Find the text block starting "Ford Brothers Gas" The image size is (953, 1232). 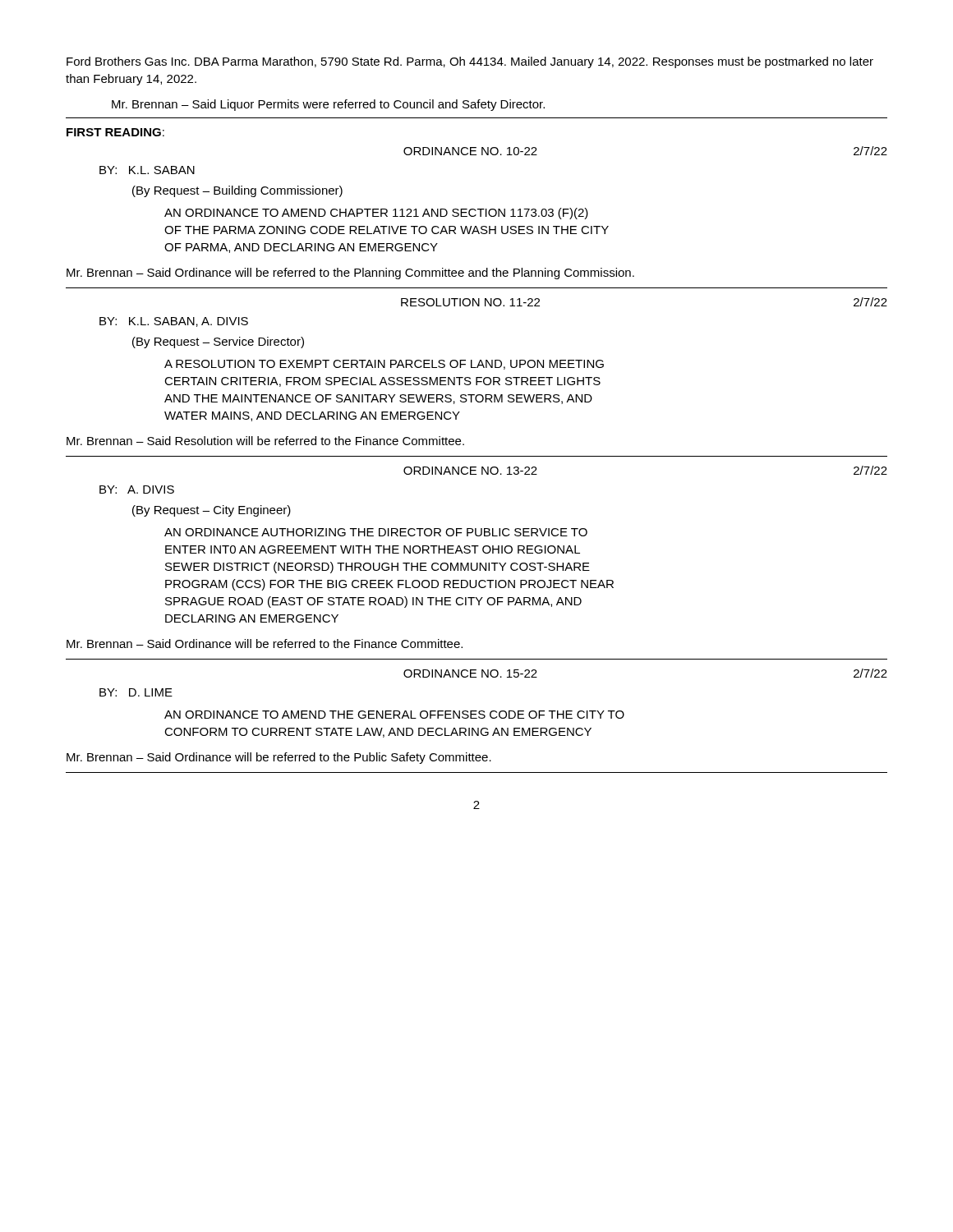pos(476,70)
